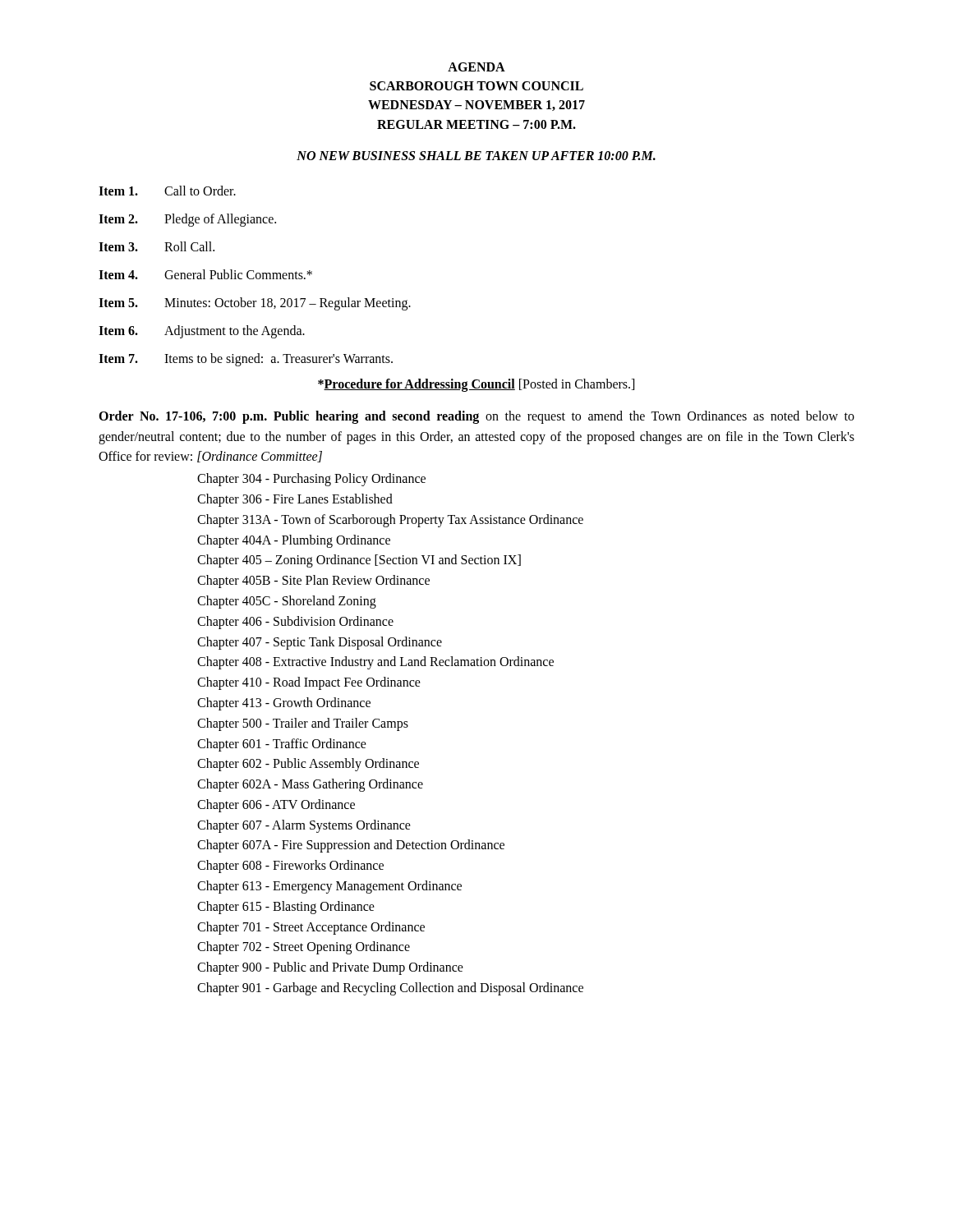Click on the region starting "Item 5. Minutes: October 18,"
This screenshot has width=953, height=1232.
255,304
